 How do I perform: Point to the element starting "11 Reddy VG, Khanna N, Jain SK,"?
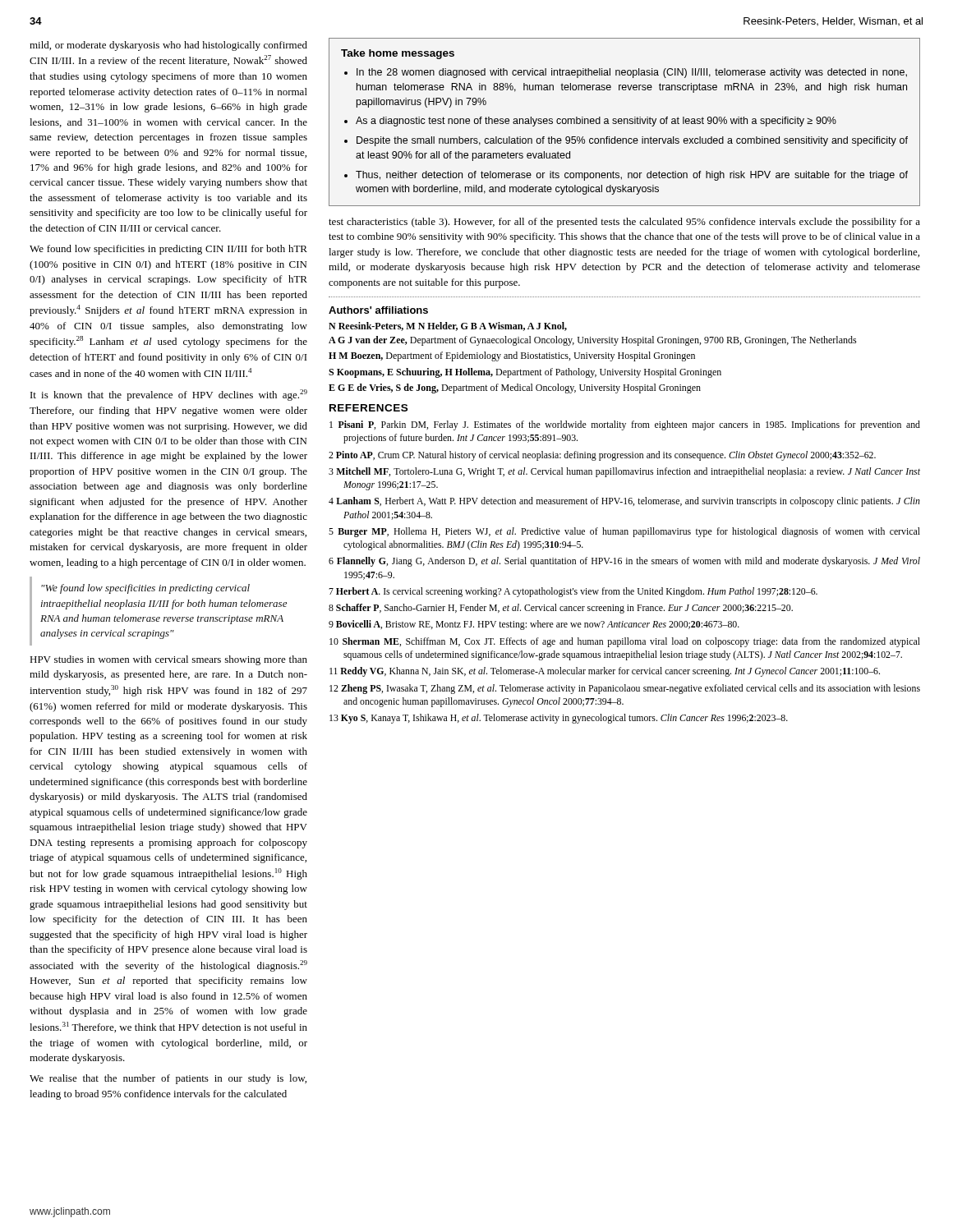(x=605, y=671)
